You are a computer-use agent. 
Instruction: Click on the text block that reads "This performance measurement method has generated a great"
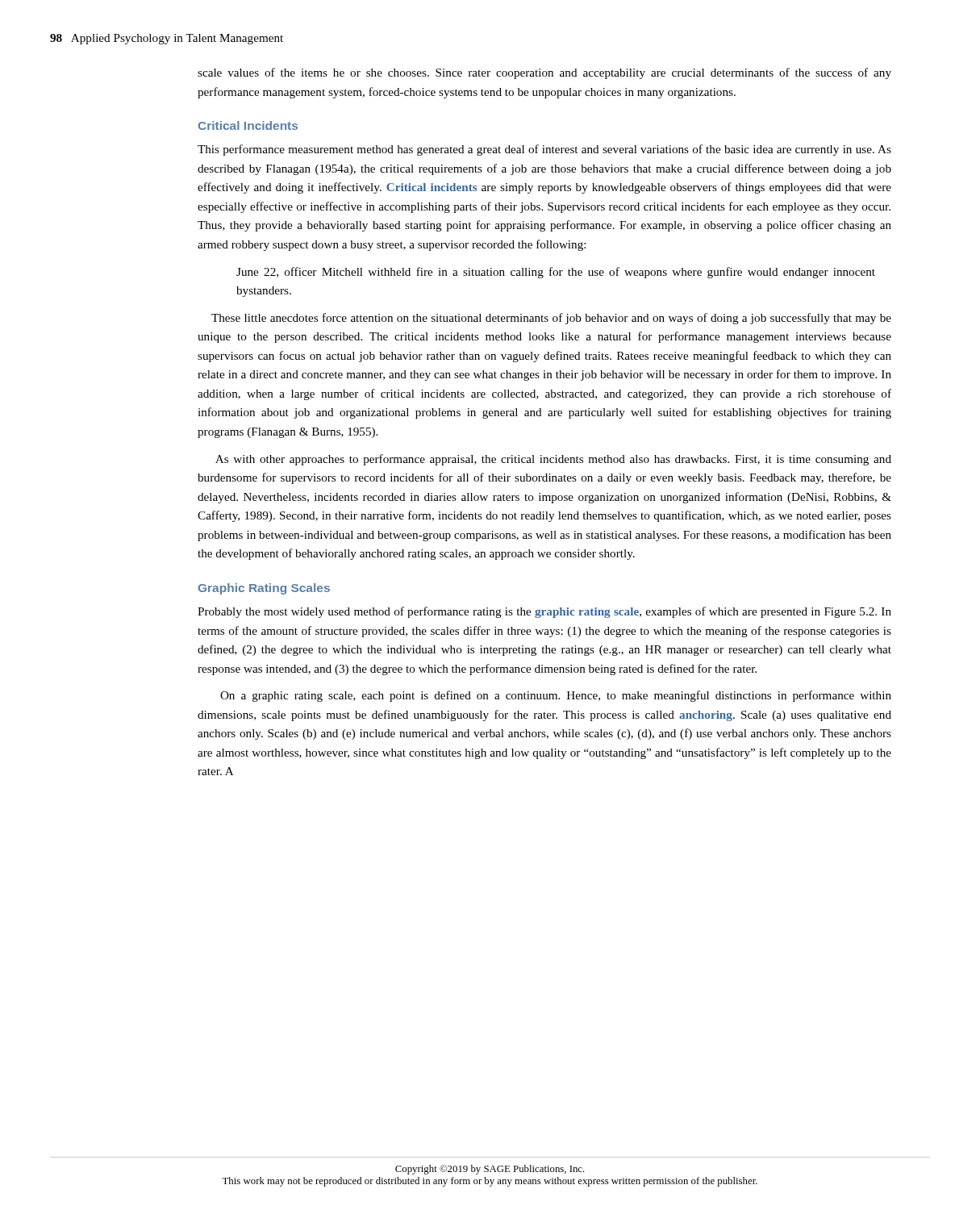544,197
